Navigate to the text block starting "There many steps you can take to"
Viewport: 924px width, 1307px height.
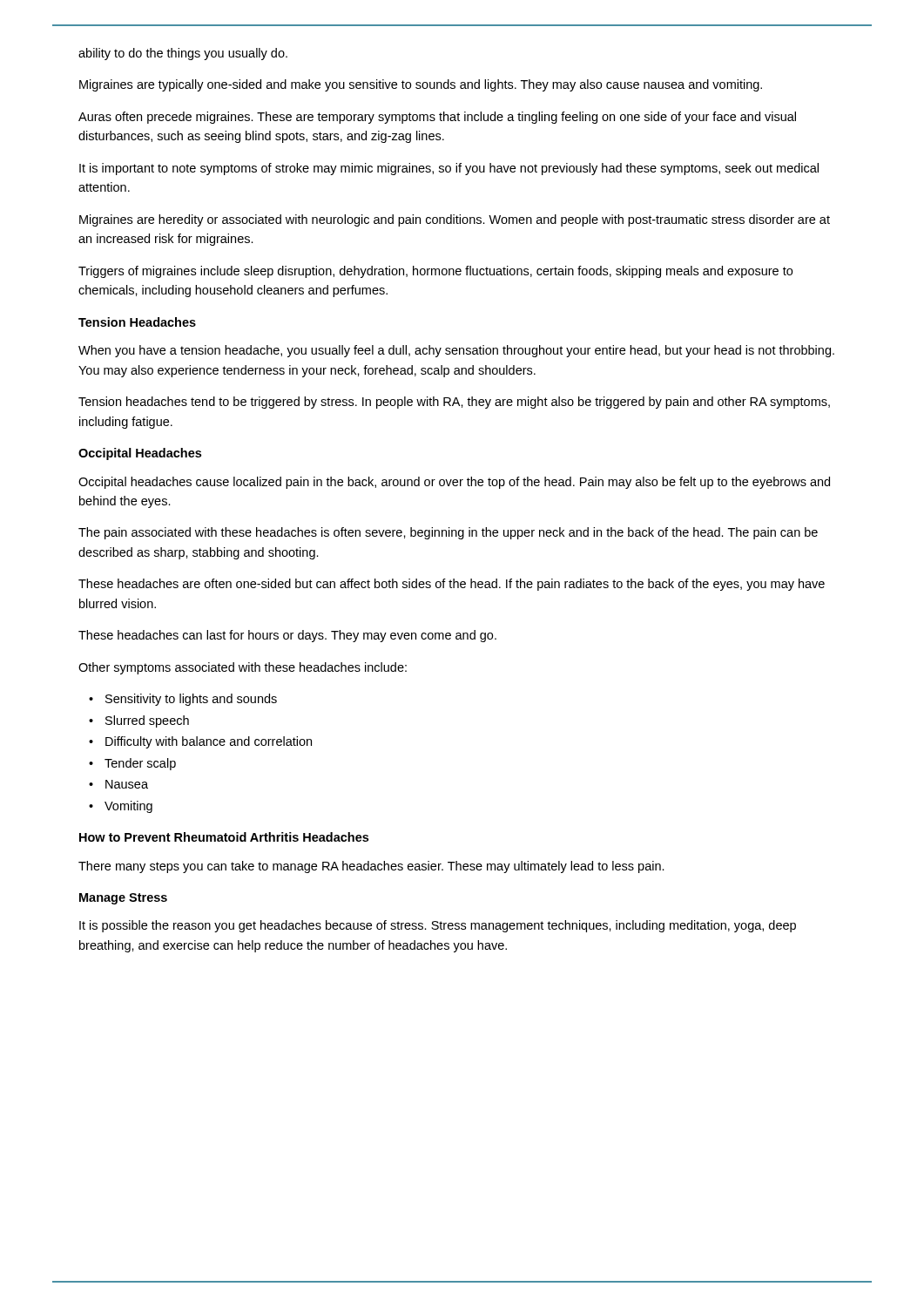[x=372, y=866]
